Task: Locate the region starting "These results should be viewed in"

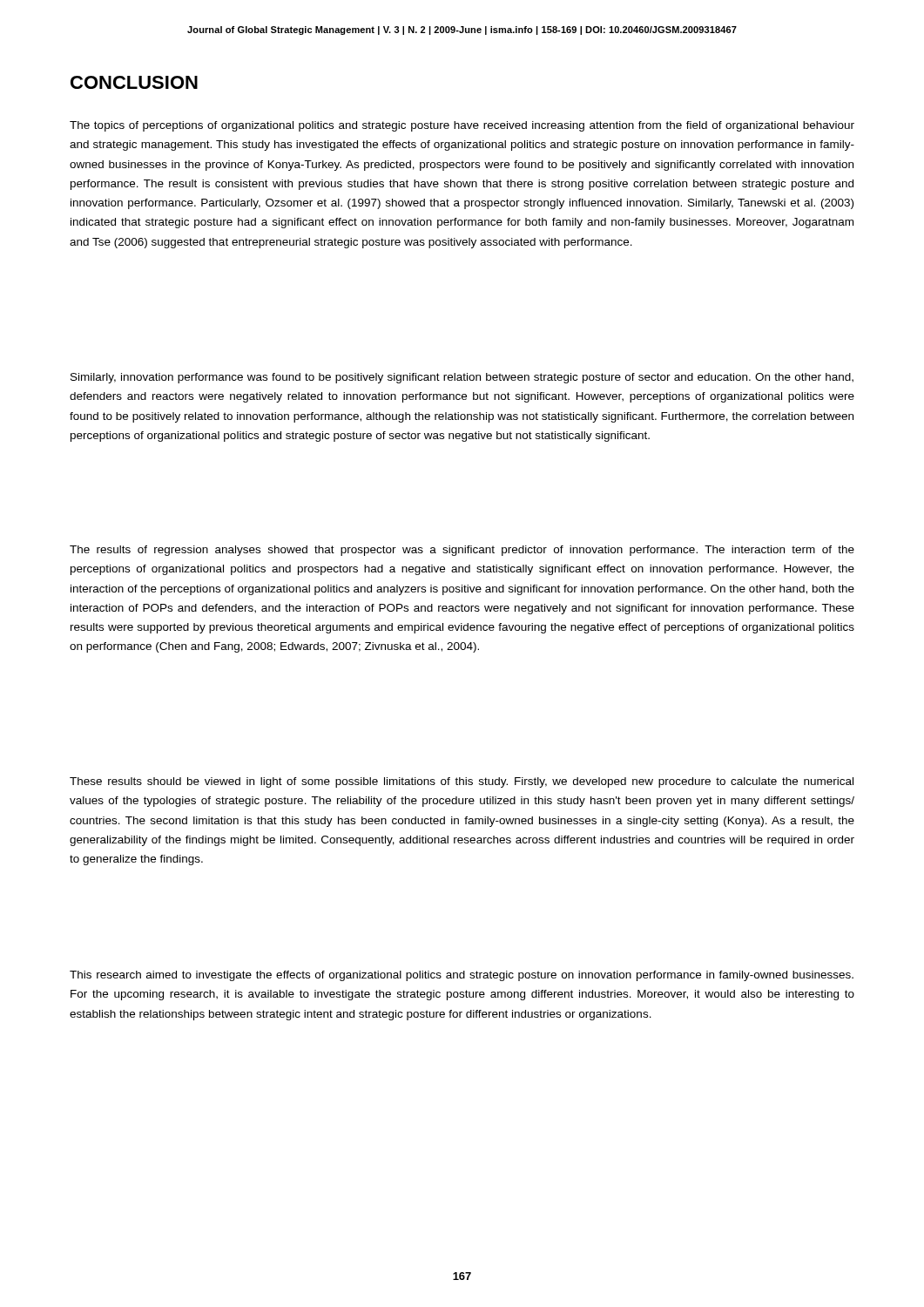Action: 462,820
